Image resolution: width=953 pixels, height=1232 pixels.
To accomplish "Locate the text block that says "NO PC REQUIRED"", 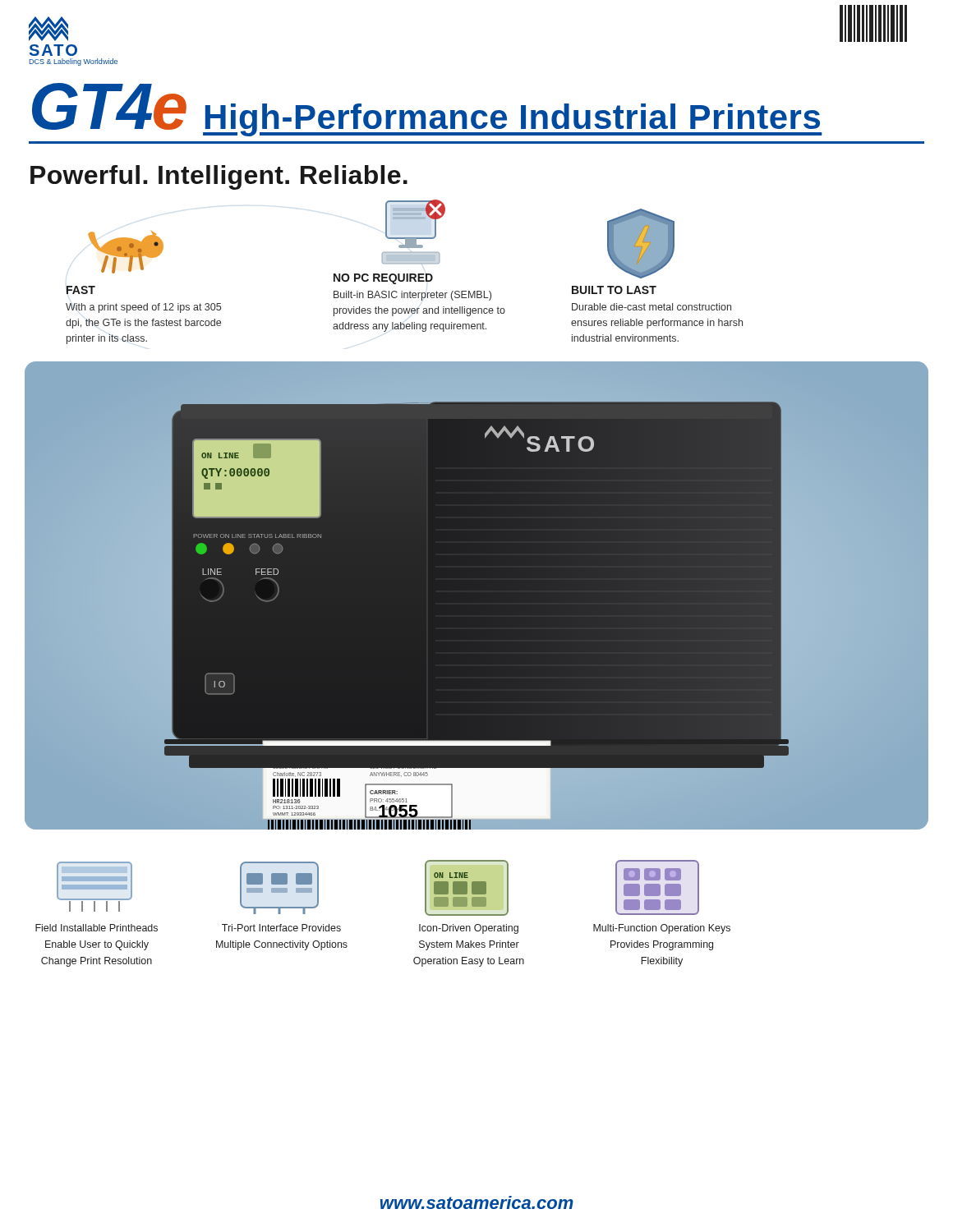I will point(427,302).
